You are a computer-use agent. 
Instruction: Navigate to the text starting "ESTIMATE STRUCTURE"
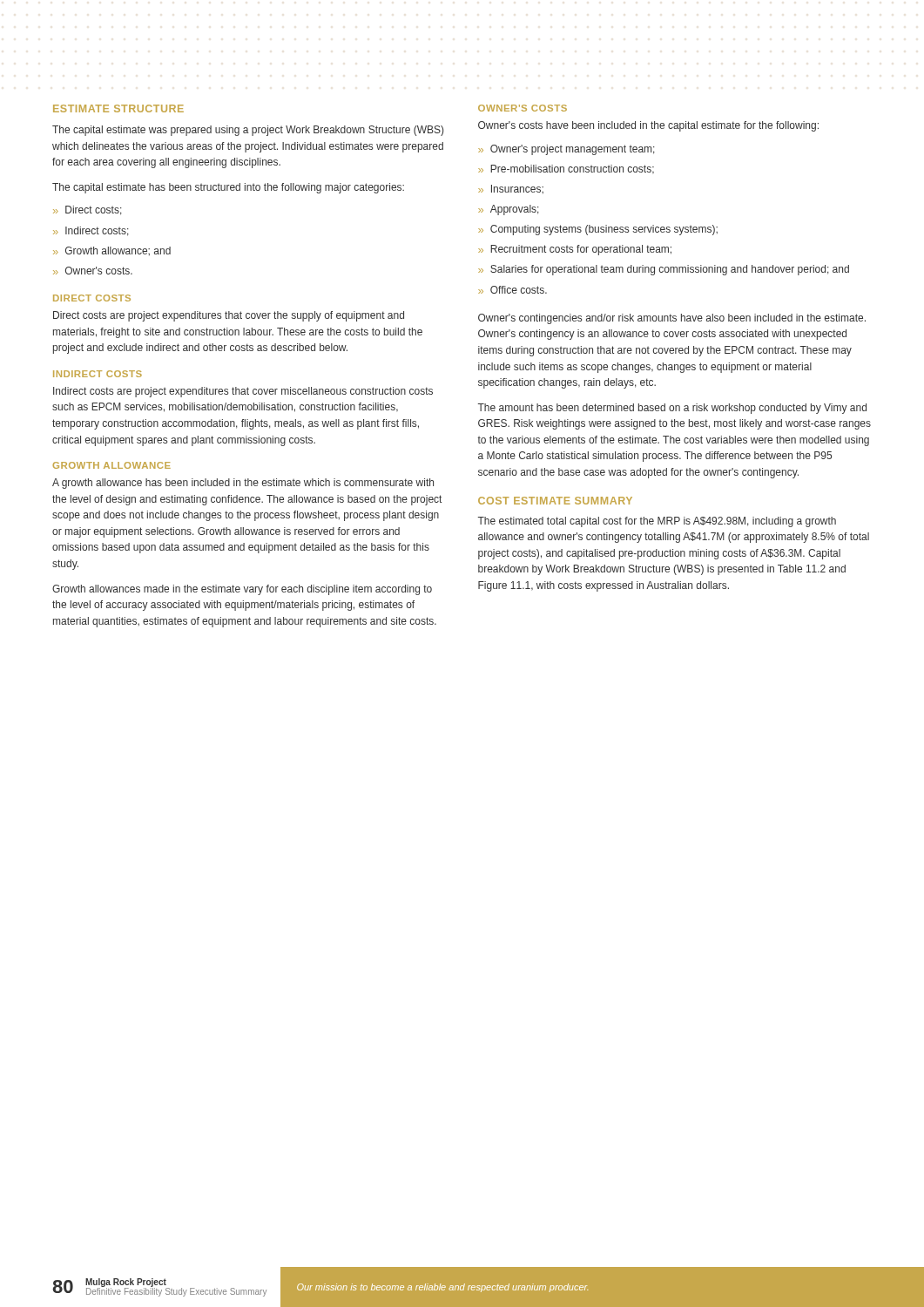118,109
